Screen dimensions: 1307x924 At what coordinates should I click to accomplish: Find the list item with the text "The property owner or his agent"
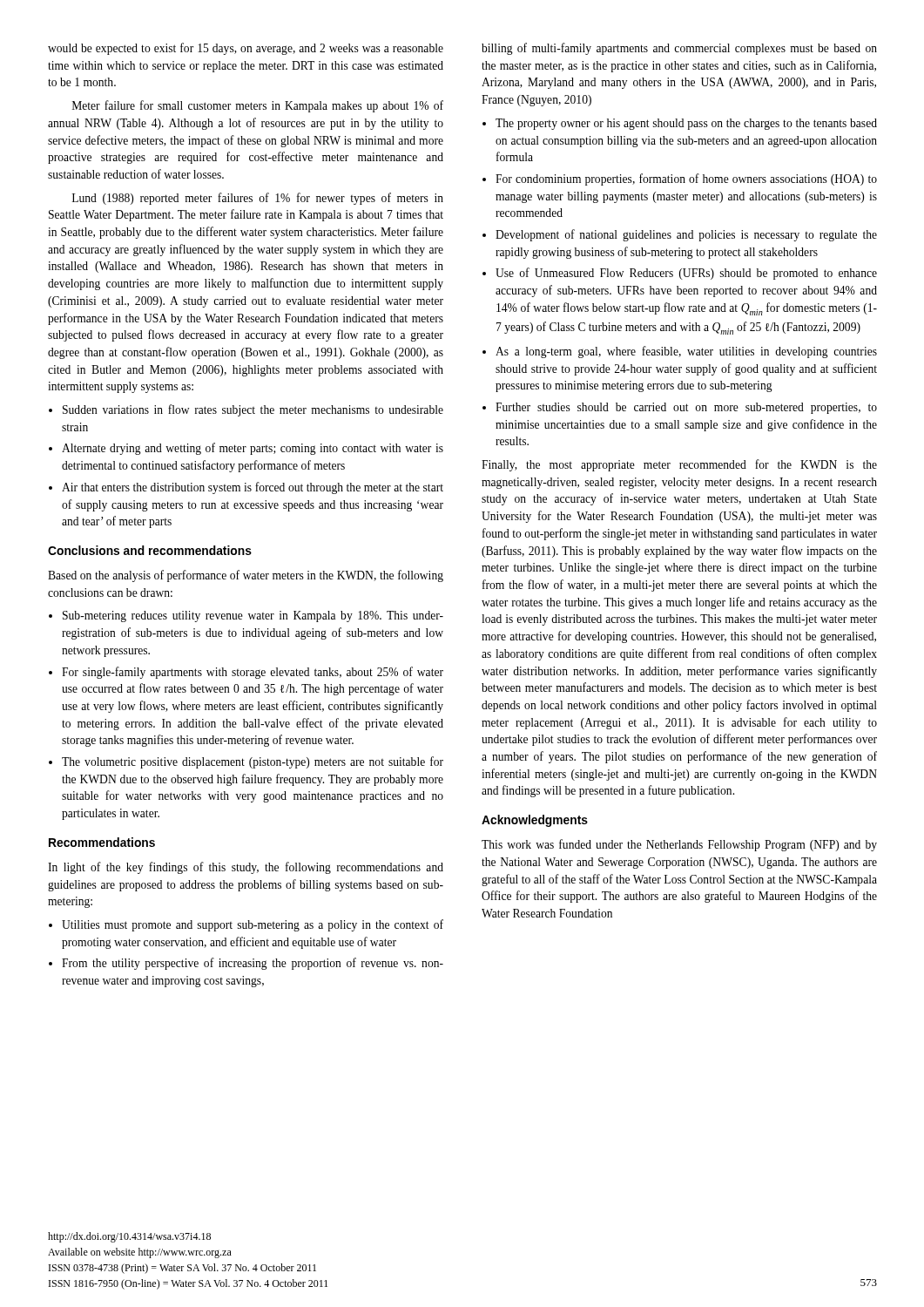point(686,140)
